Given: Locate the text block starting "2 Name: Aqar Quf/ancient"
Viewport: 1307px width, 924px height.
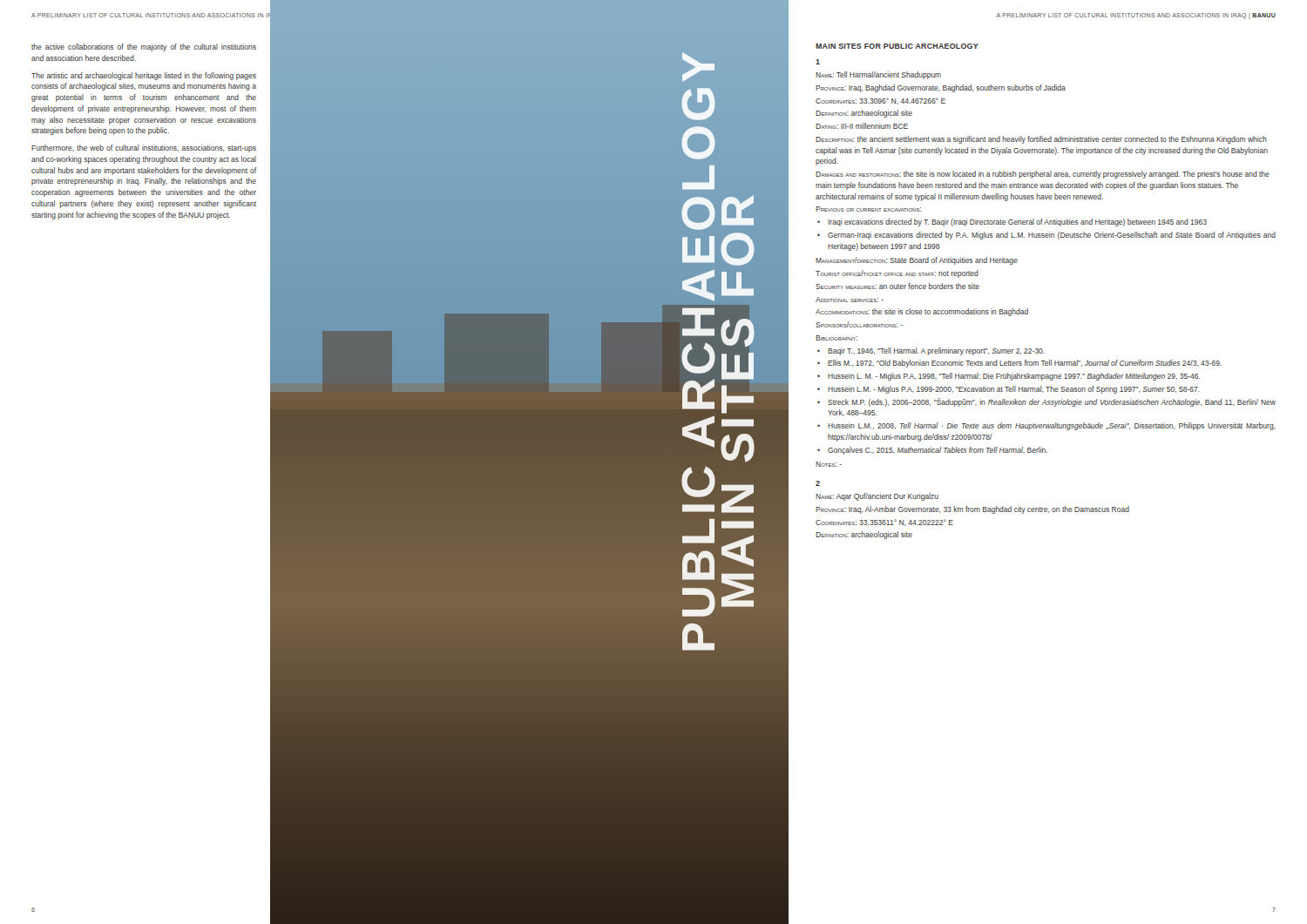Looking at the screenshot, I should click(x=1046, y=510).
